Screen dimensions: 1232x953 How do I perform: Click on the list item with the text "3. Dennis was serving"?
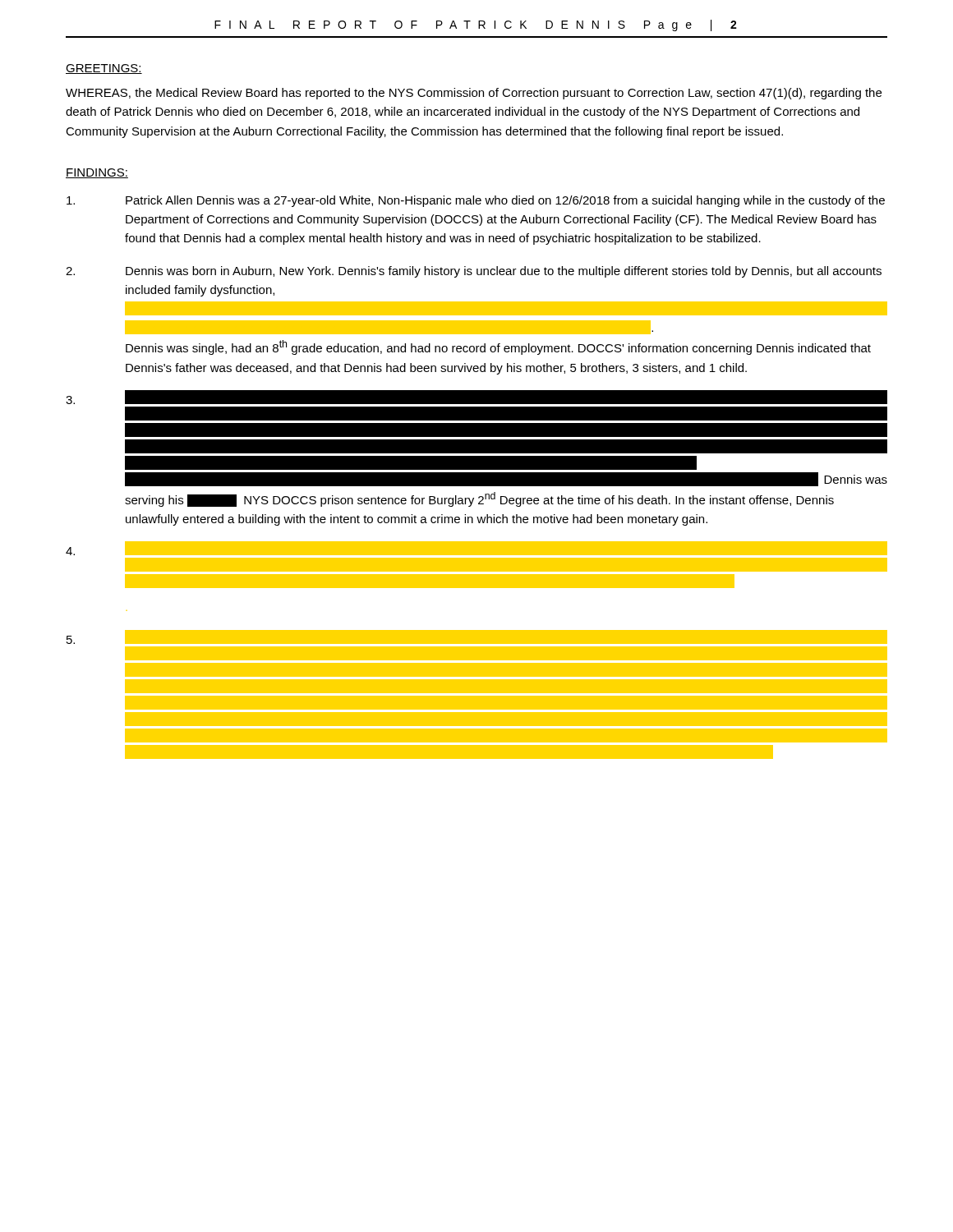[x=476, y=459]
